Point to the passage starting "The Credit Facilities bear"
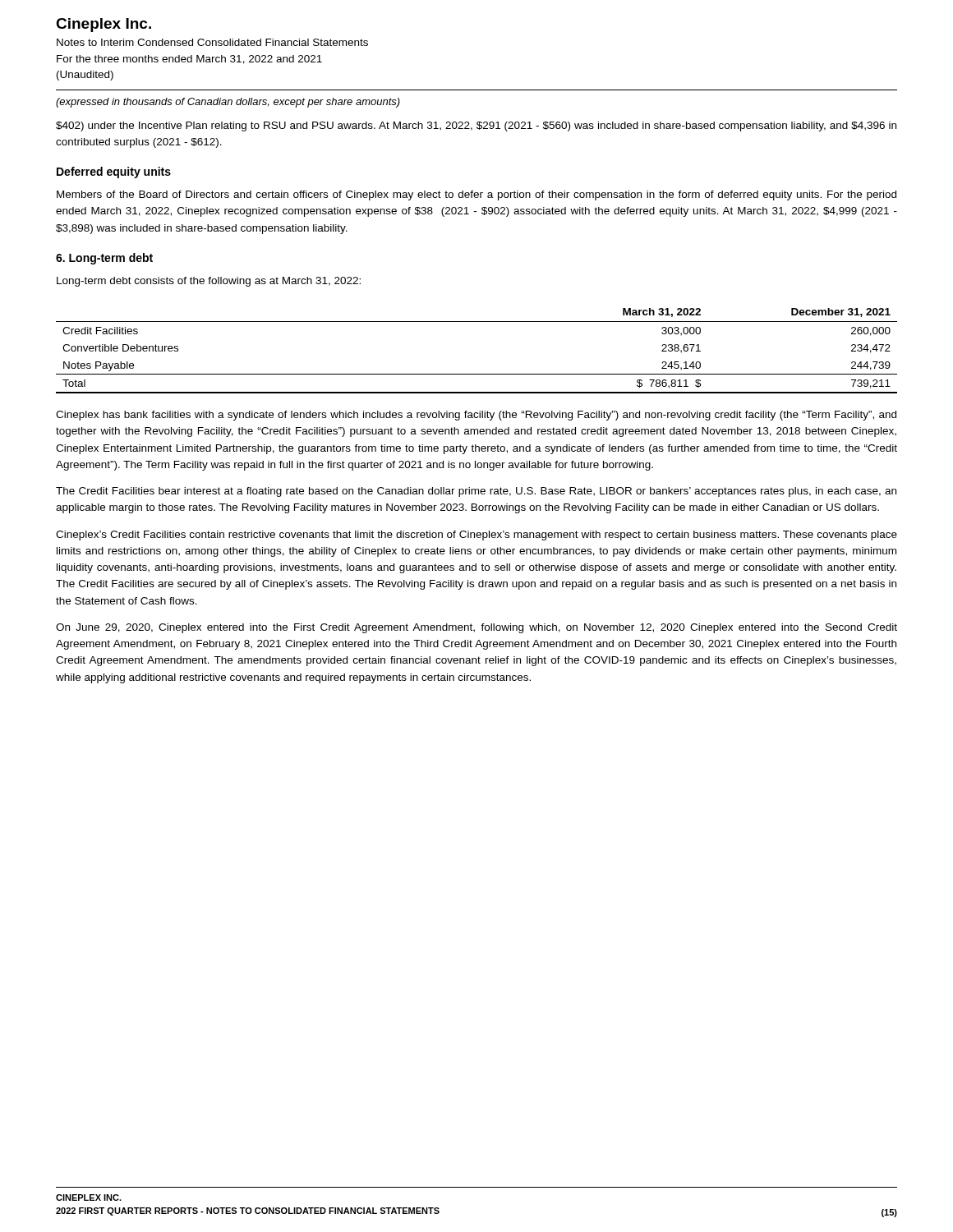The height and width of the screenshot is (1232, 953). coord(476,499)
